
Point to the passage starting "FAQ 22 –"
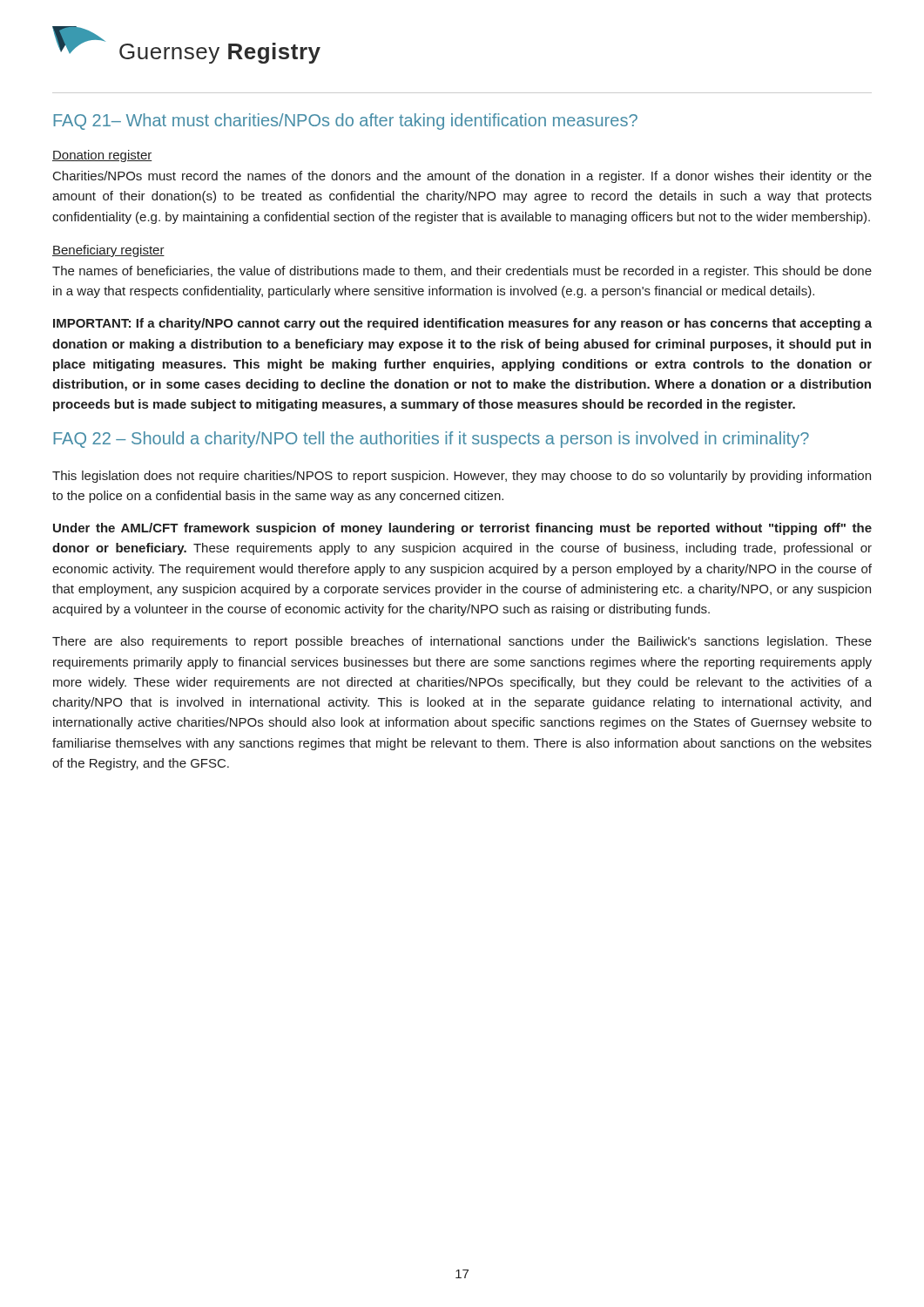(x=431, y=438)
